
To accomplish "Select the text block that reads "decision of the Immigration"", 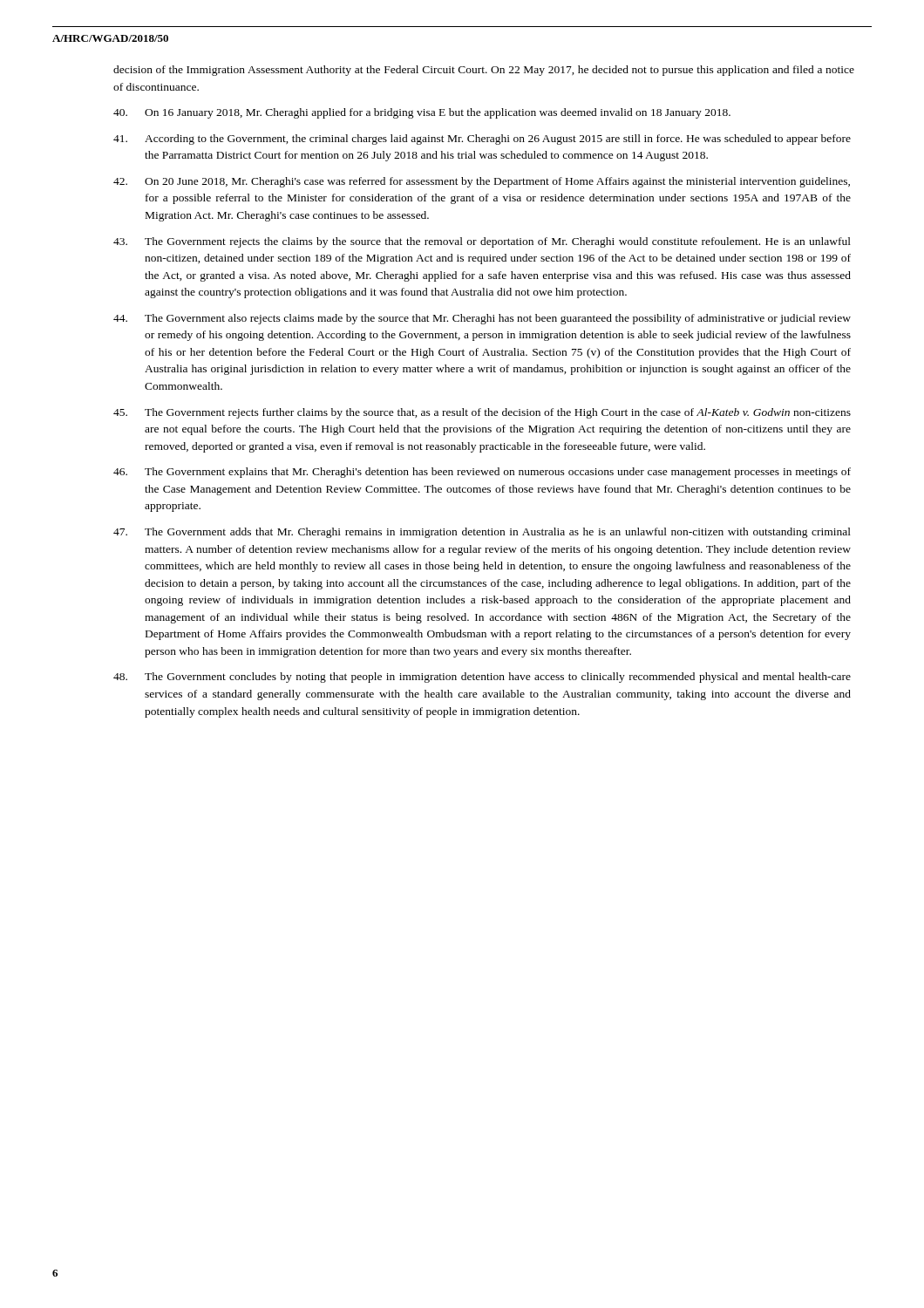I will point(484,78).
